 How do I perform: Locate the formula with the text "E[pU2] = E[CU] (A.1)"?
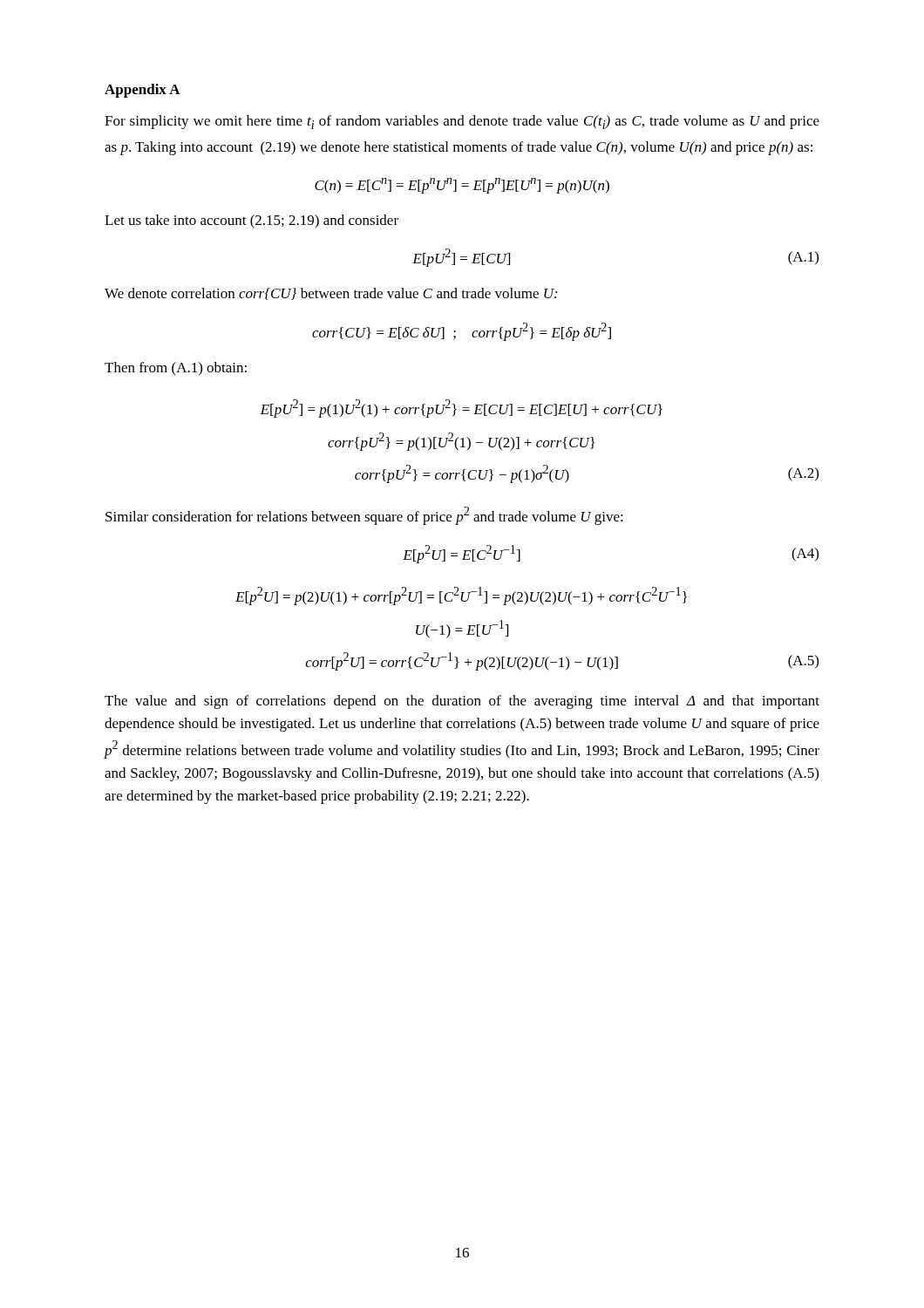pyautogui.click(x=454, y=258)
